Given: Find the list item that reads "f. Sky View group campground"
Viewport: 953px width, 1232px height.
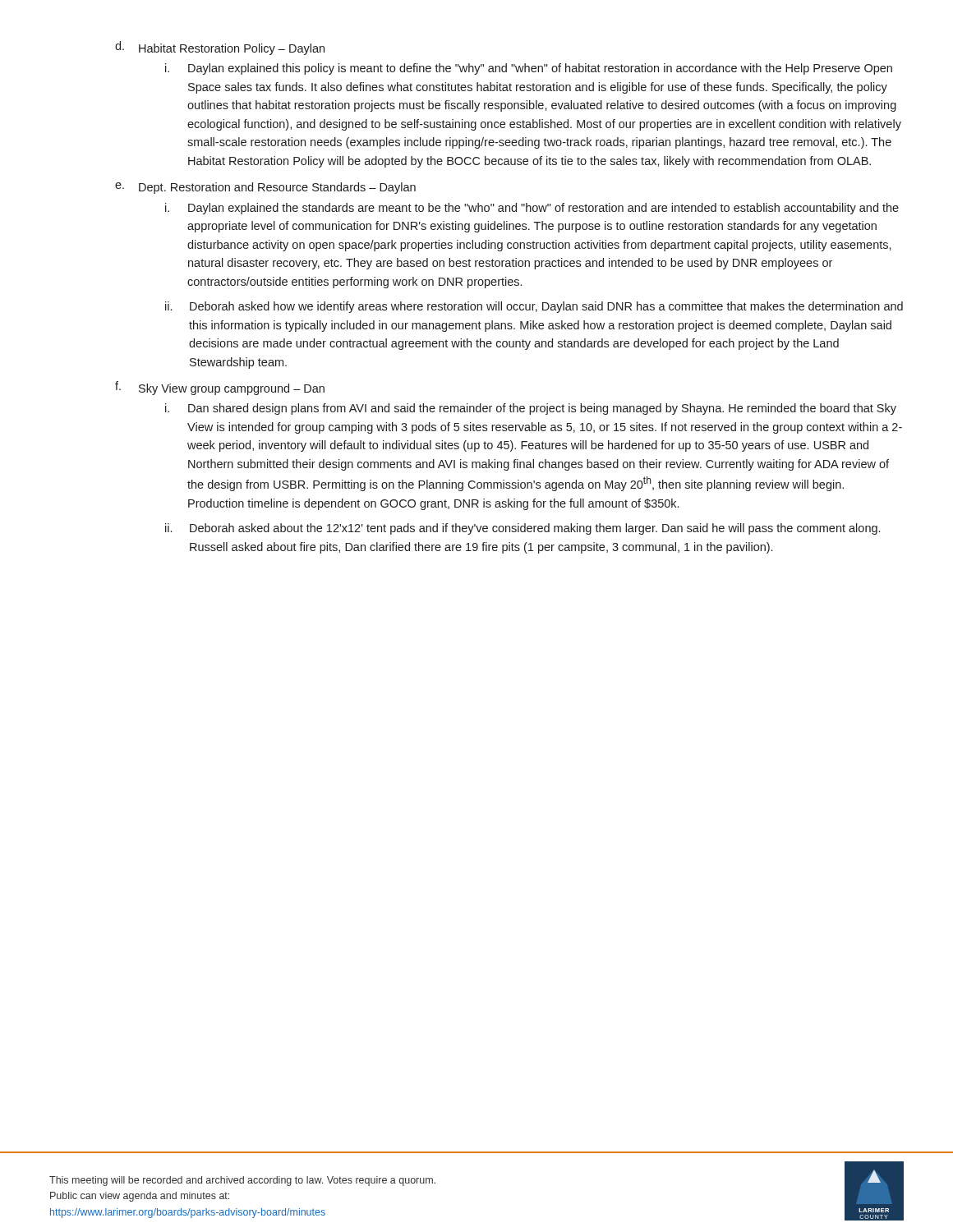Looking at the screenshot, I should (509, 468).
